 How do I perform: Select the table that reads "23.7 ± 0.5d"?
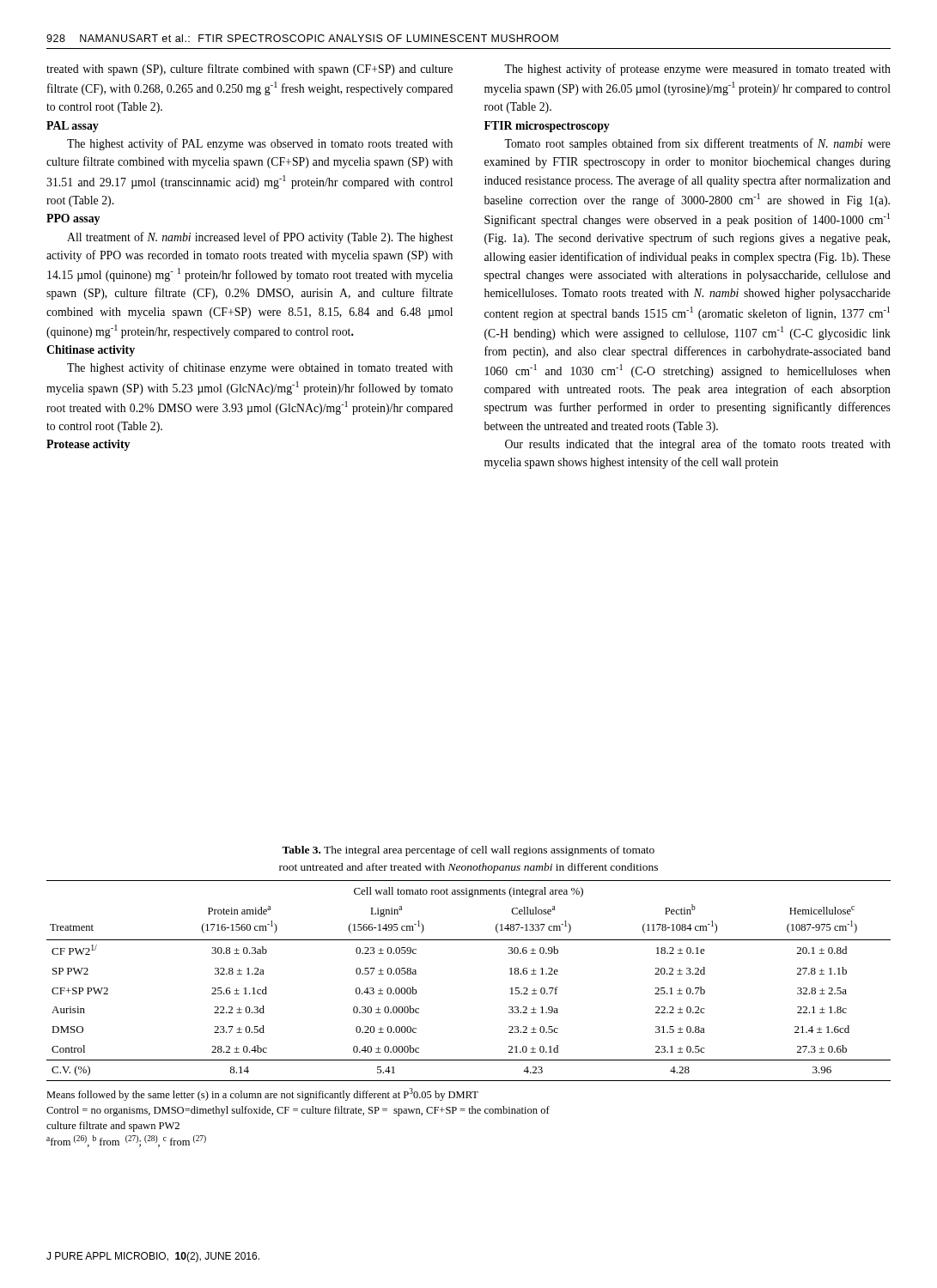coord(468,981)
